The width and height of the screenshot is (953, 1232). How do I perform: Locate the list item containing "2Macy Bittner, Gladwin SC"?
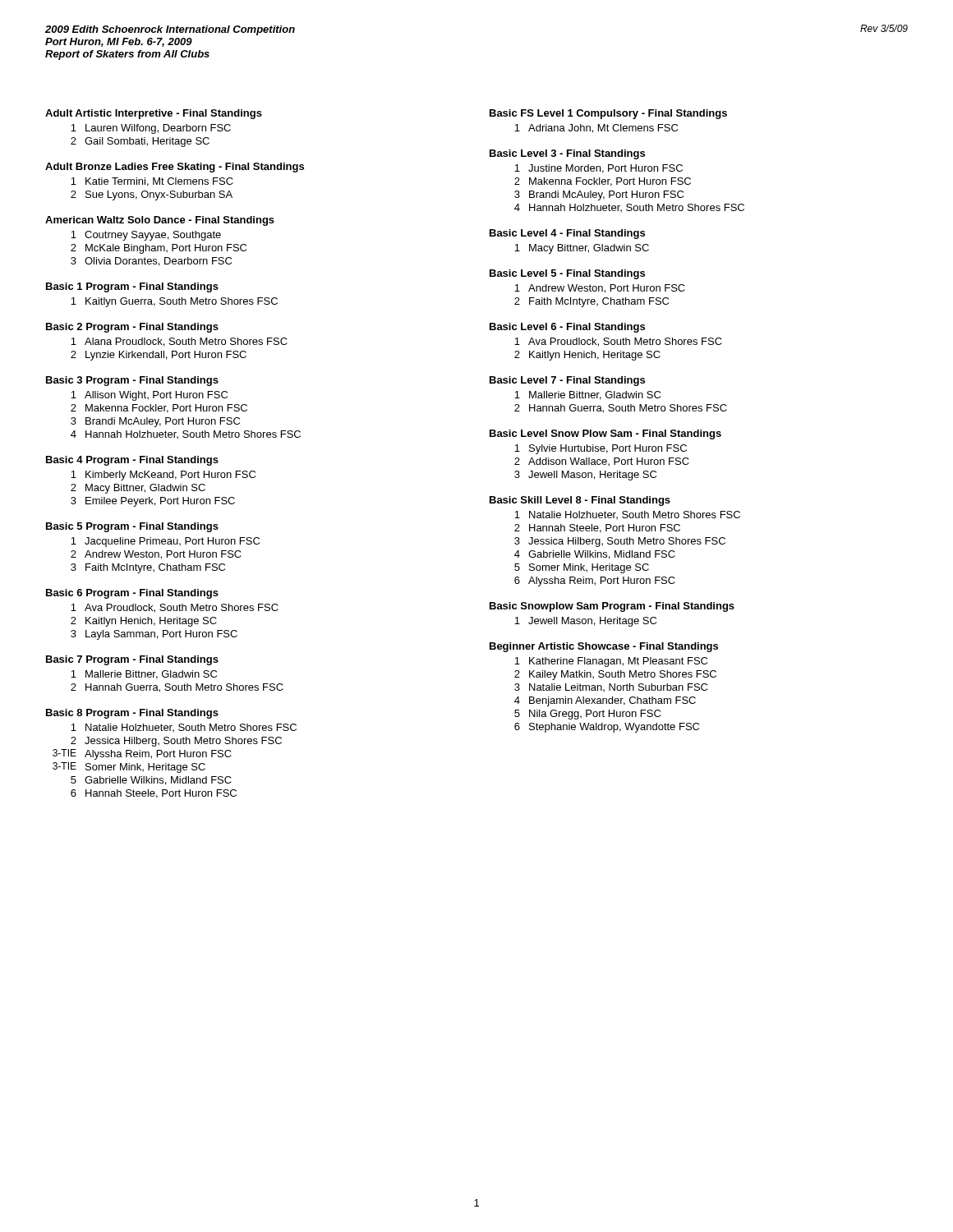[246, 488]
